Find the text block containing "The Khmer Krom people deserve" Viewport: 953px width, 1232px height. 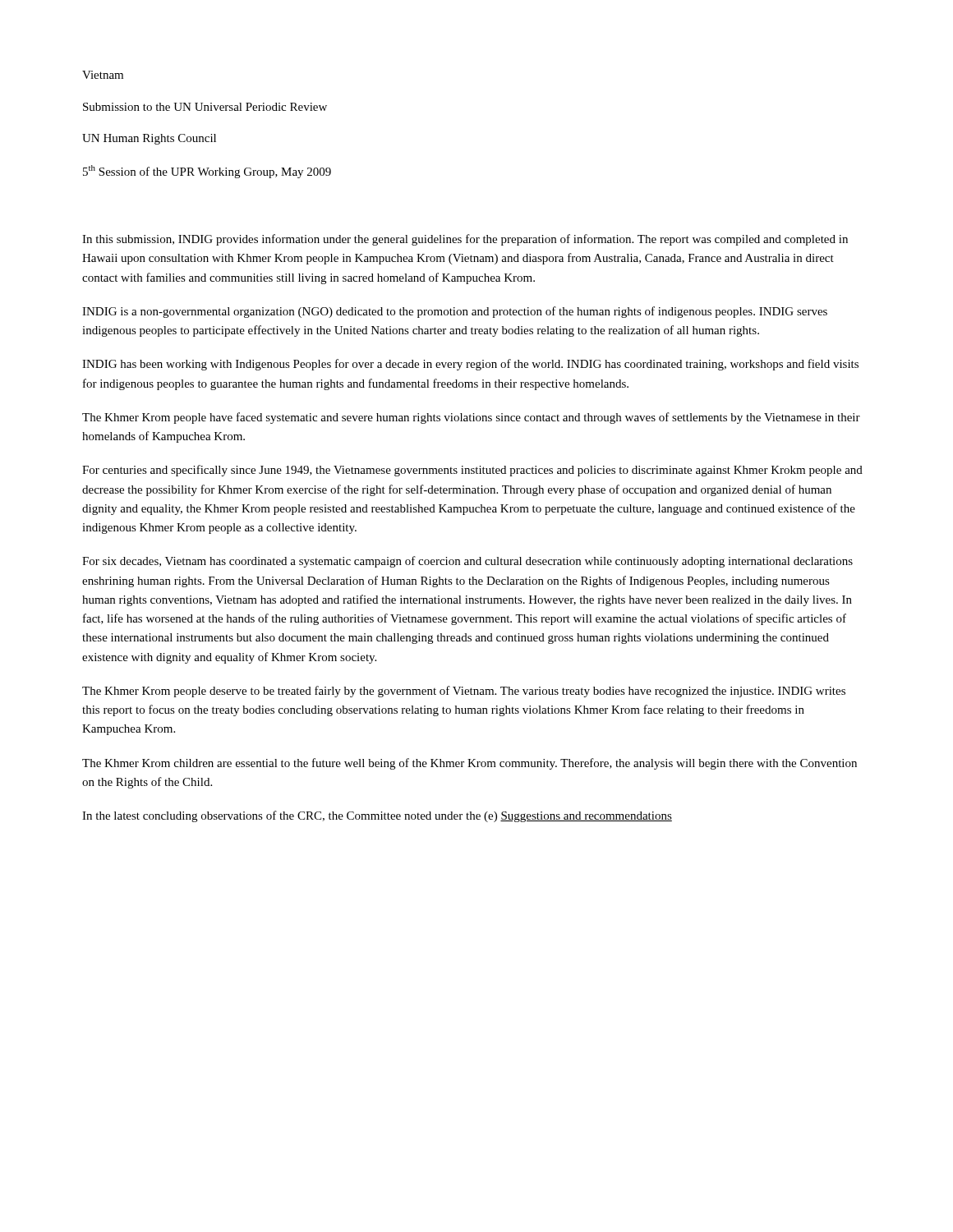coord(464,710)
